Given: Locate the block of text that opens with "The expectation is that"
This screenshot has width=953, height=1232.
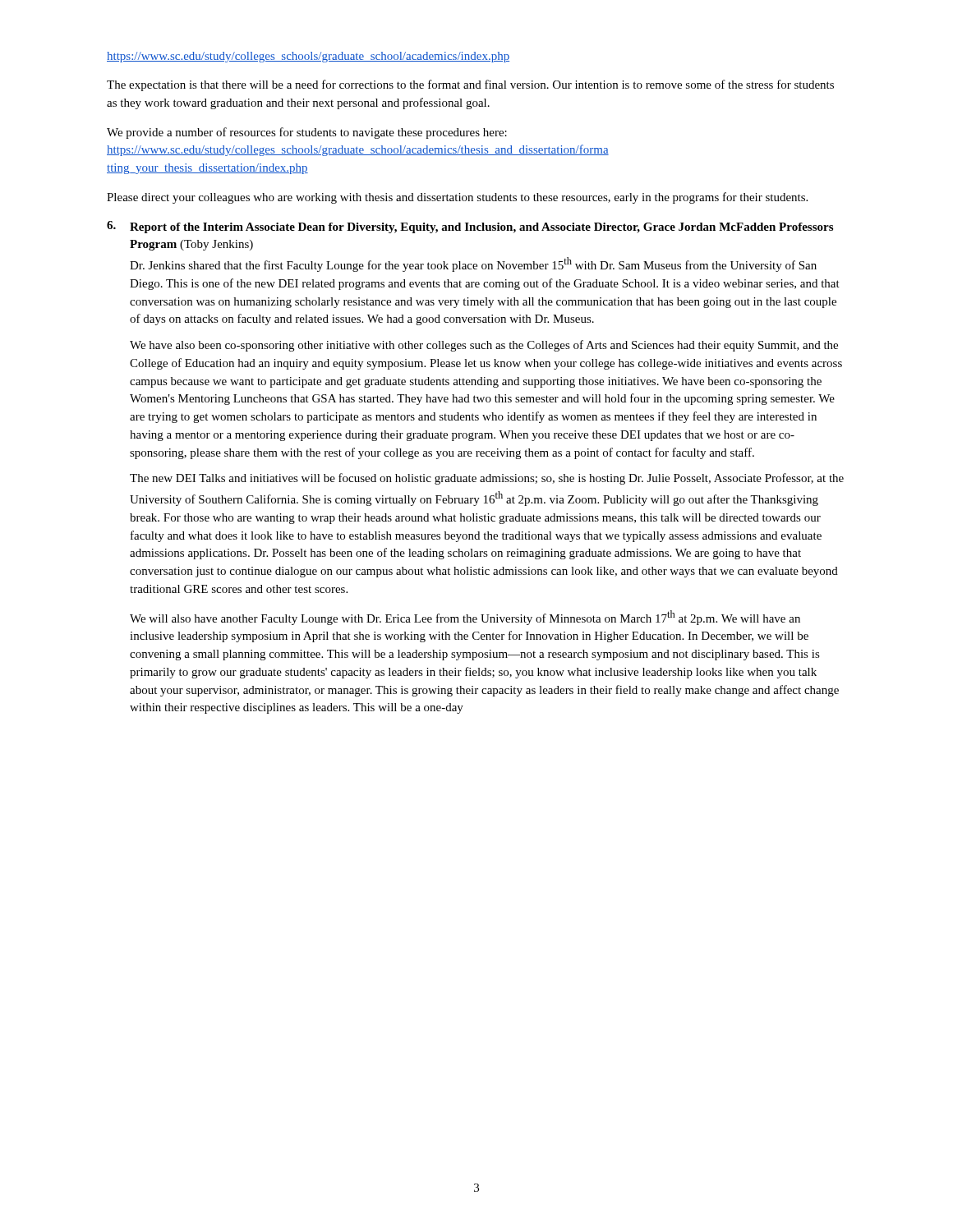Looking at the screenshot, I should [476, 94].
